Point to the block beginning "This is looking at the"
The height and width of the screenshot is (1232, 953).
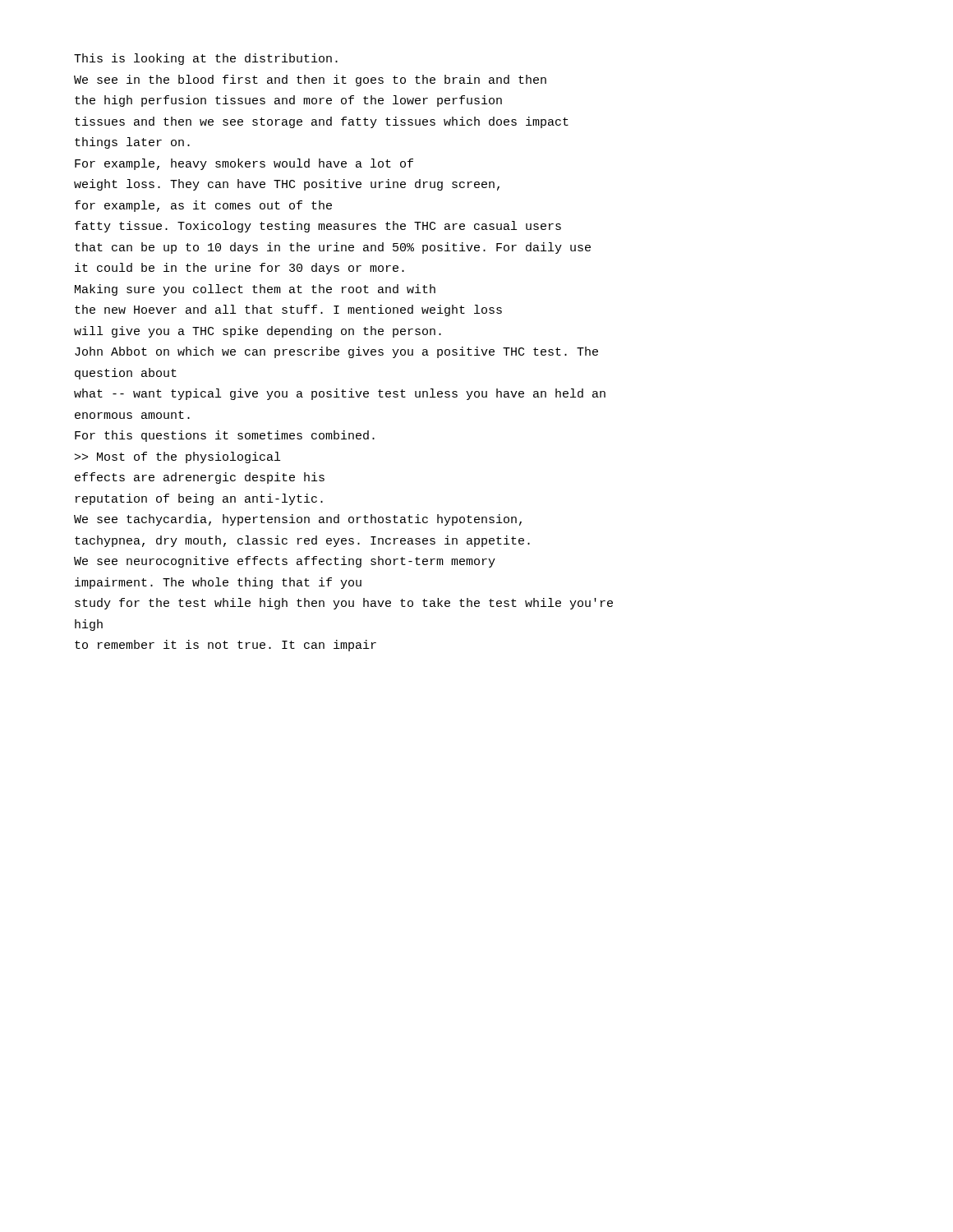(x=207, y=60)
